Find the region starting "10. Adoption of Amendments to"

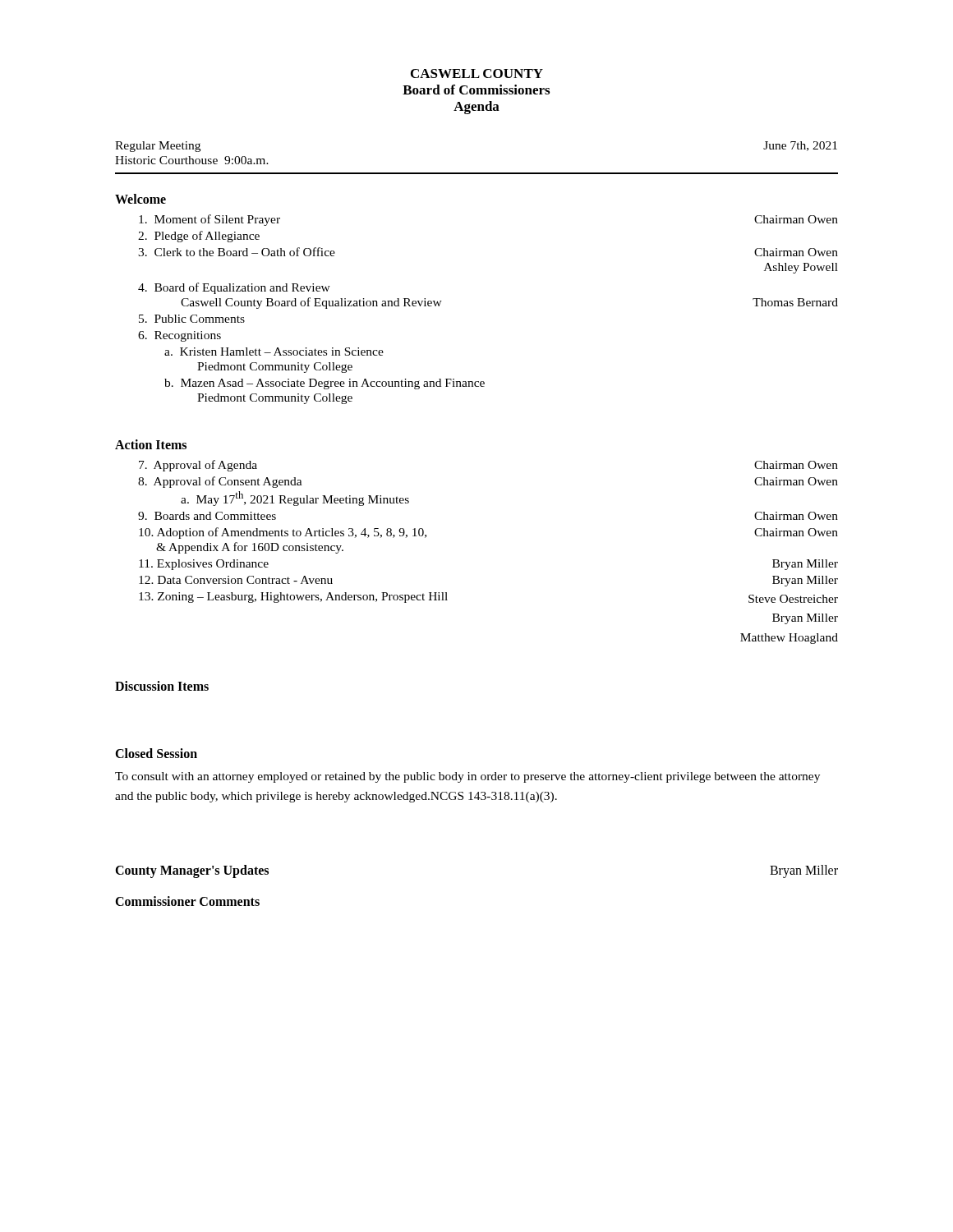coord(286,533)
